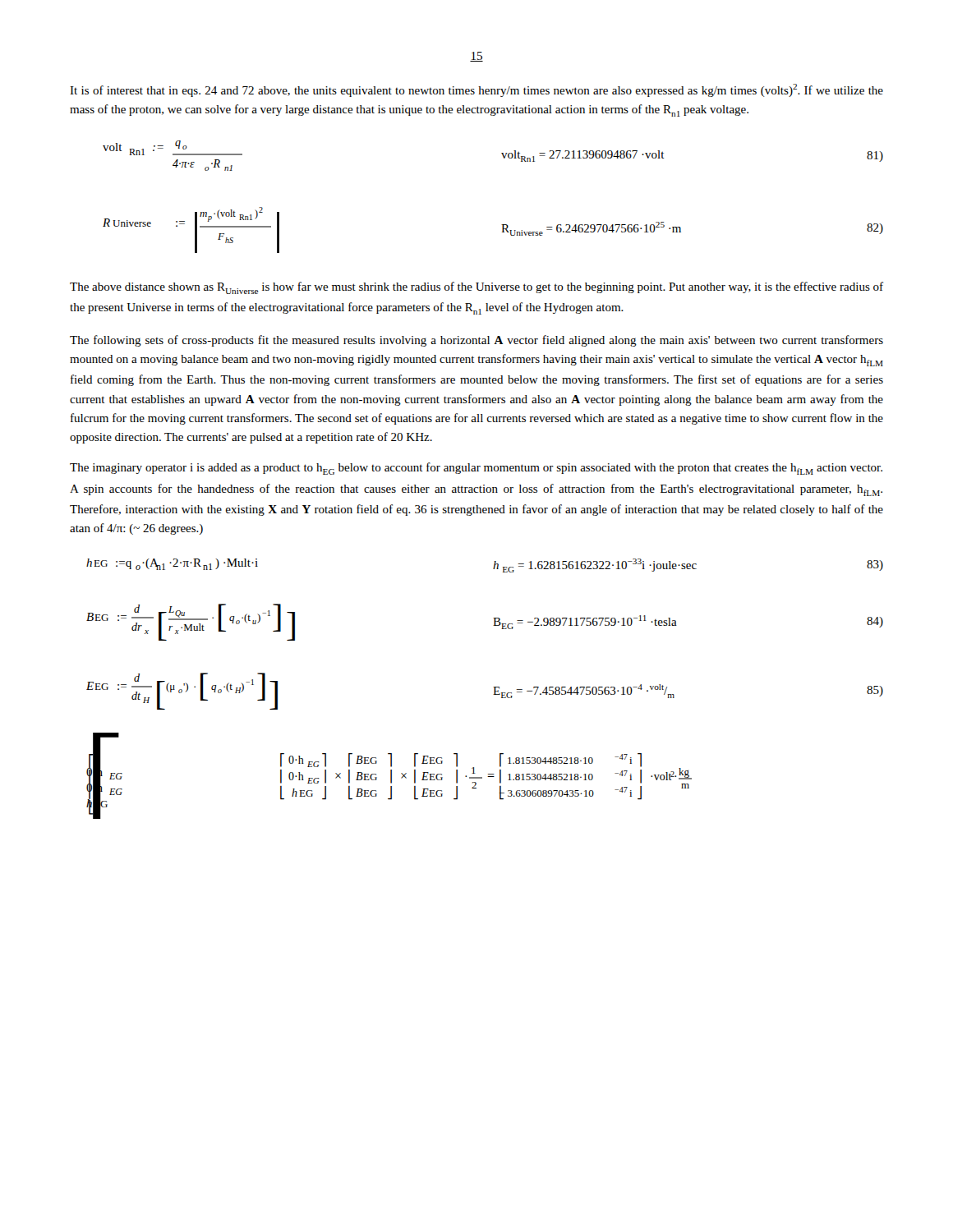Point to the text block starting "⎡ 0·h EG"
The width and height of the screenshot is (953, 1232).
pos(476,779)
